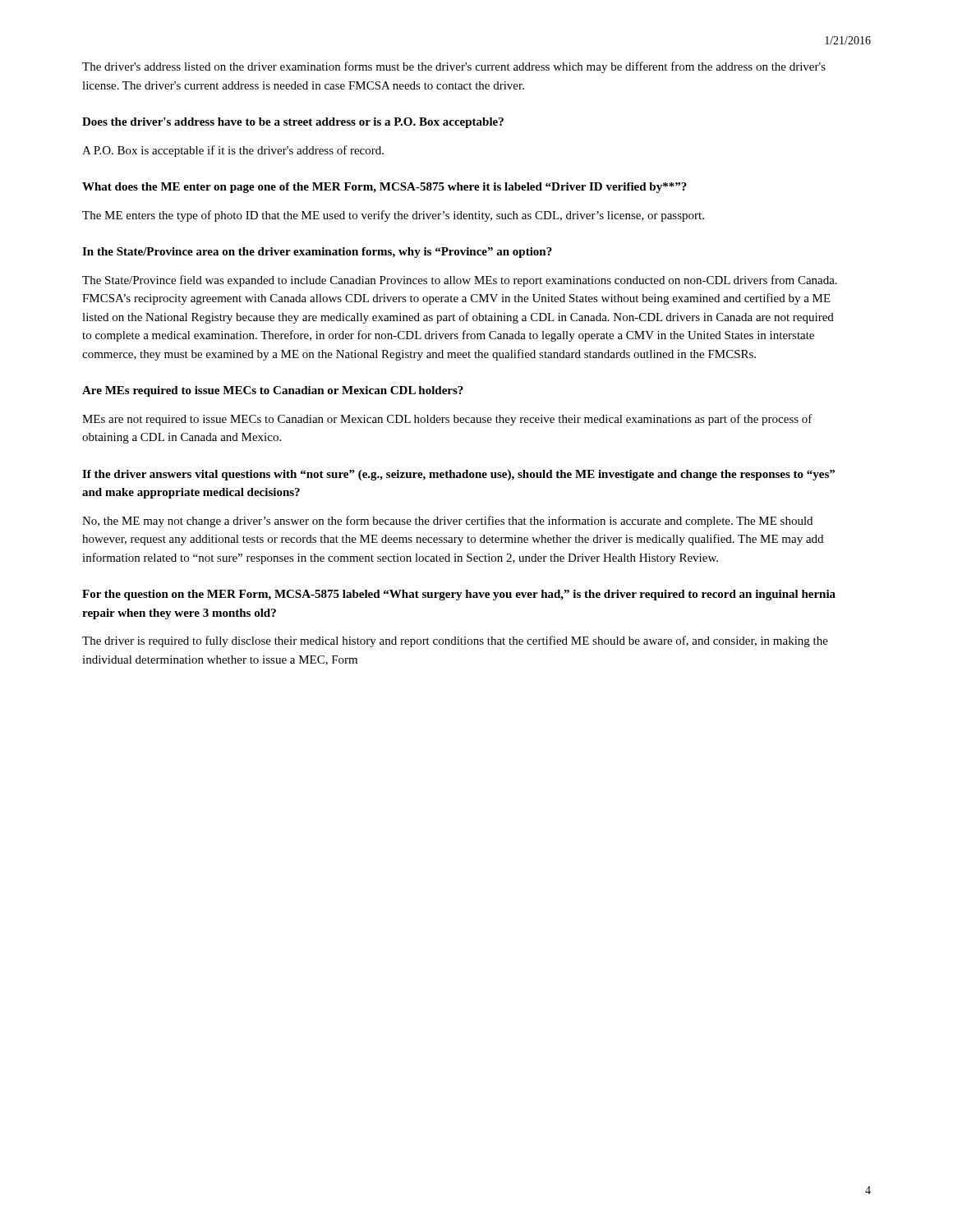Navigate to the text block starting "Are MEs required"
Viewport: 953px width, 1232px height.
tap(273, 390)
